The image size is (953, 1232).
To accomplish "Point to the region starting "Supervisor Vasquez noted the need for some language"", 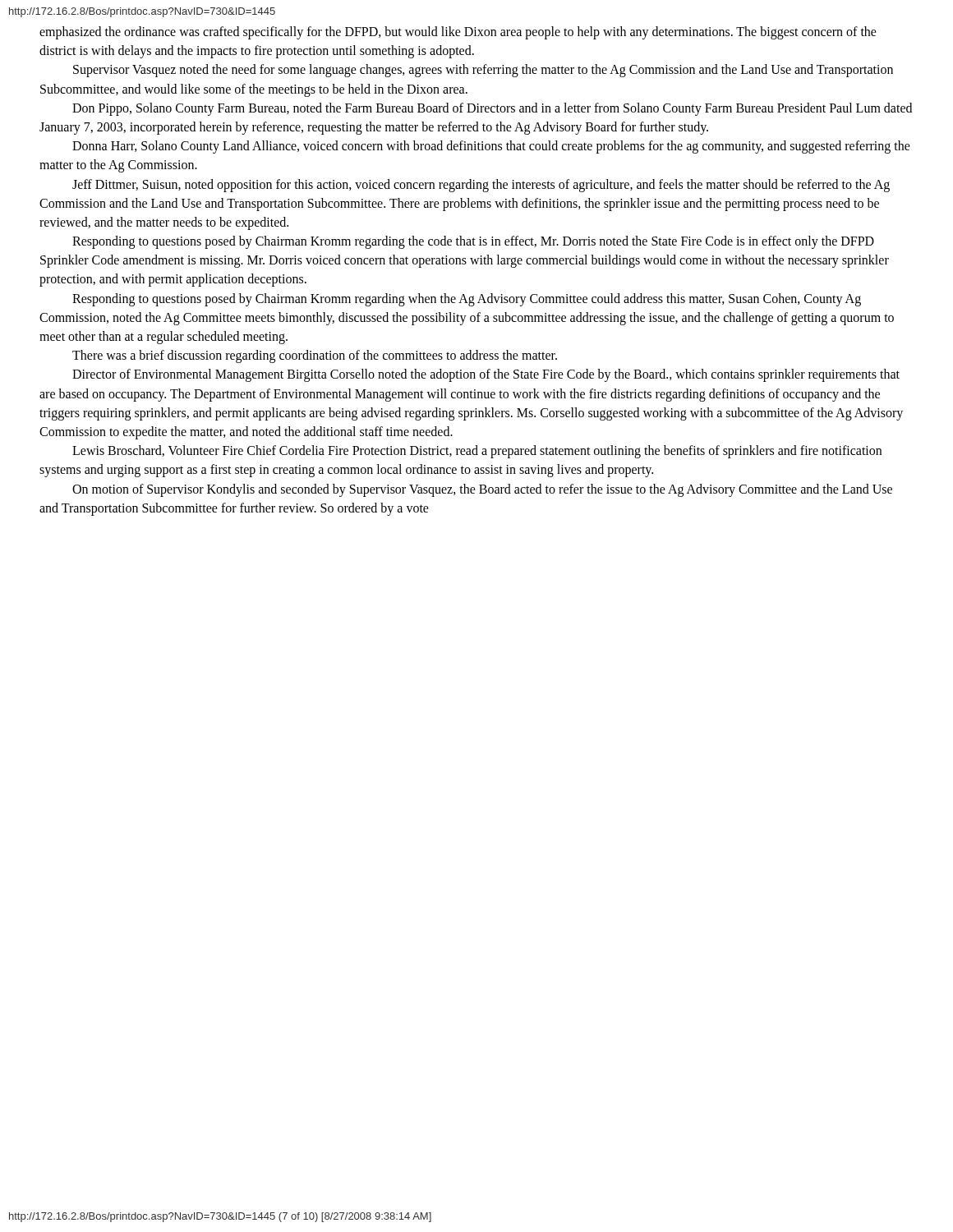I will click(x=476, y=79).
